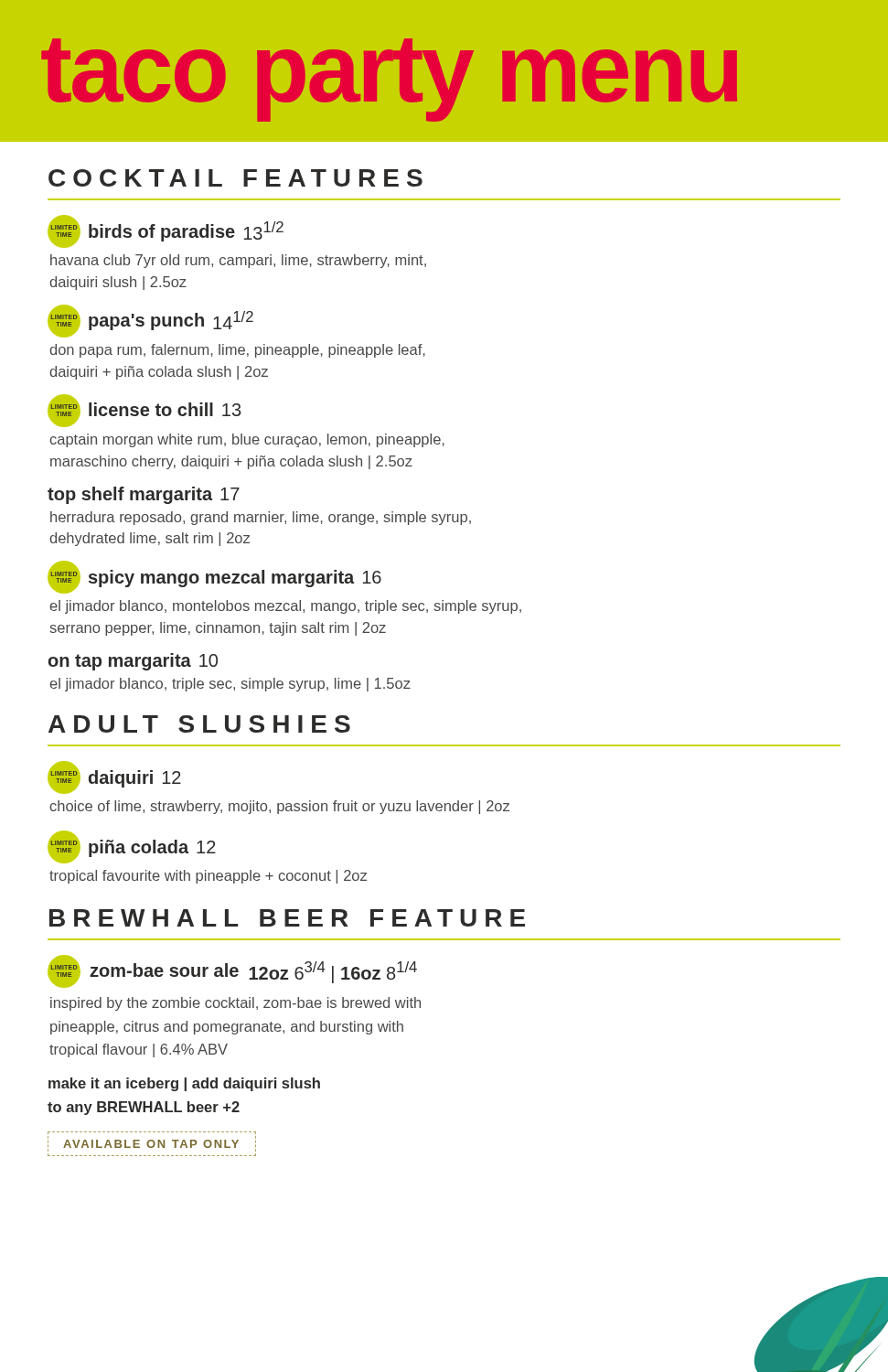Find the section header with the text "ADULT SLUSHIES"

point(202,724)
